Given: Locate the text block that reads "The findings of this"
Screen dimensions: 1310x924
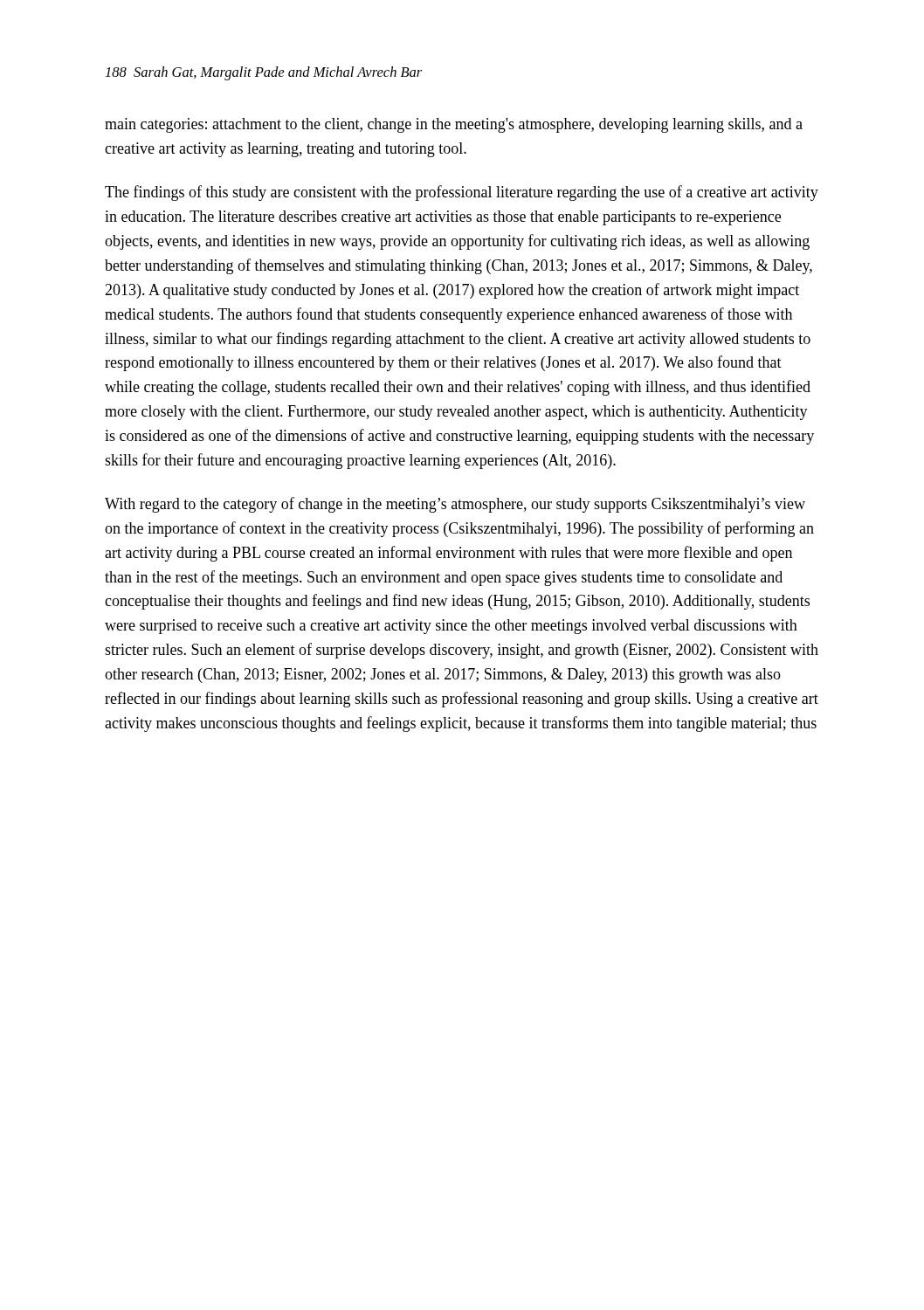Looking at the screenshot, I should tap(461, 326).
